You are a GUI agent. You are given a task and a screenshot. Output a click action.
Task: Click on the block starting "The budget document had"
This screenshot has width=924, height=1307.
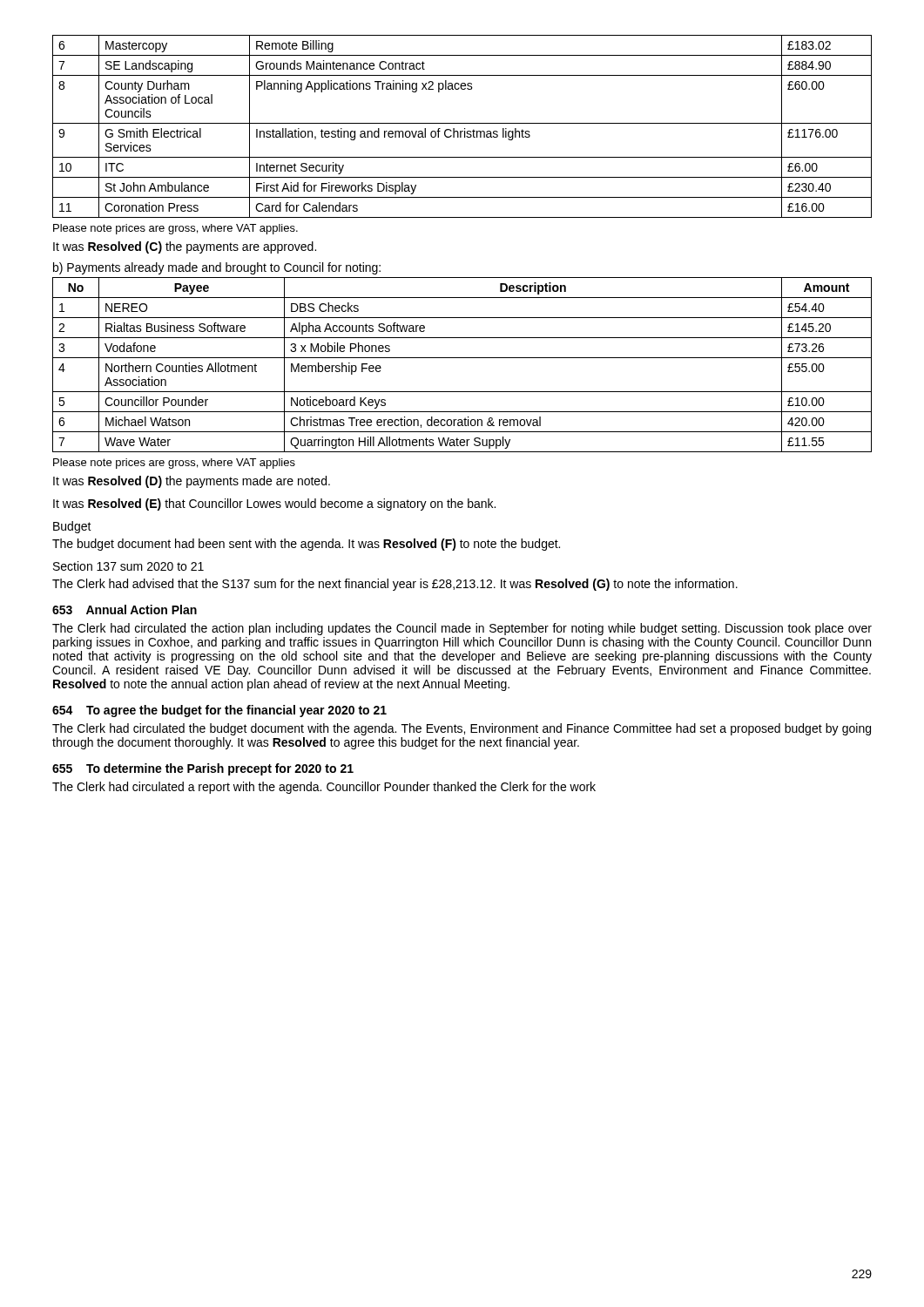point(307,544)
